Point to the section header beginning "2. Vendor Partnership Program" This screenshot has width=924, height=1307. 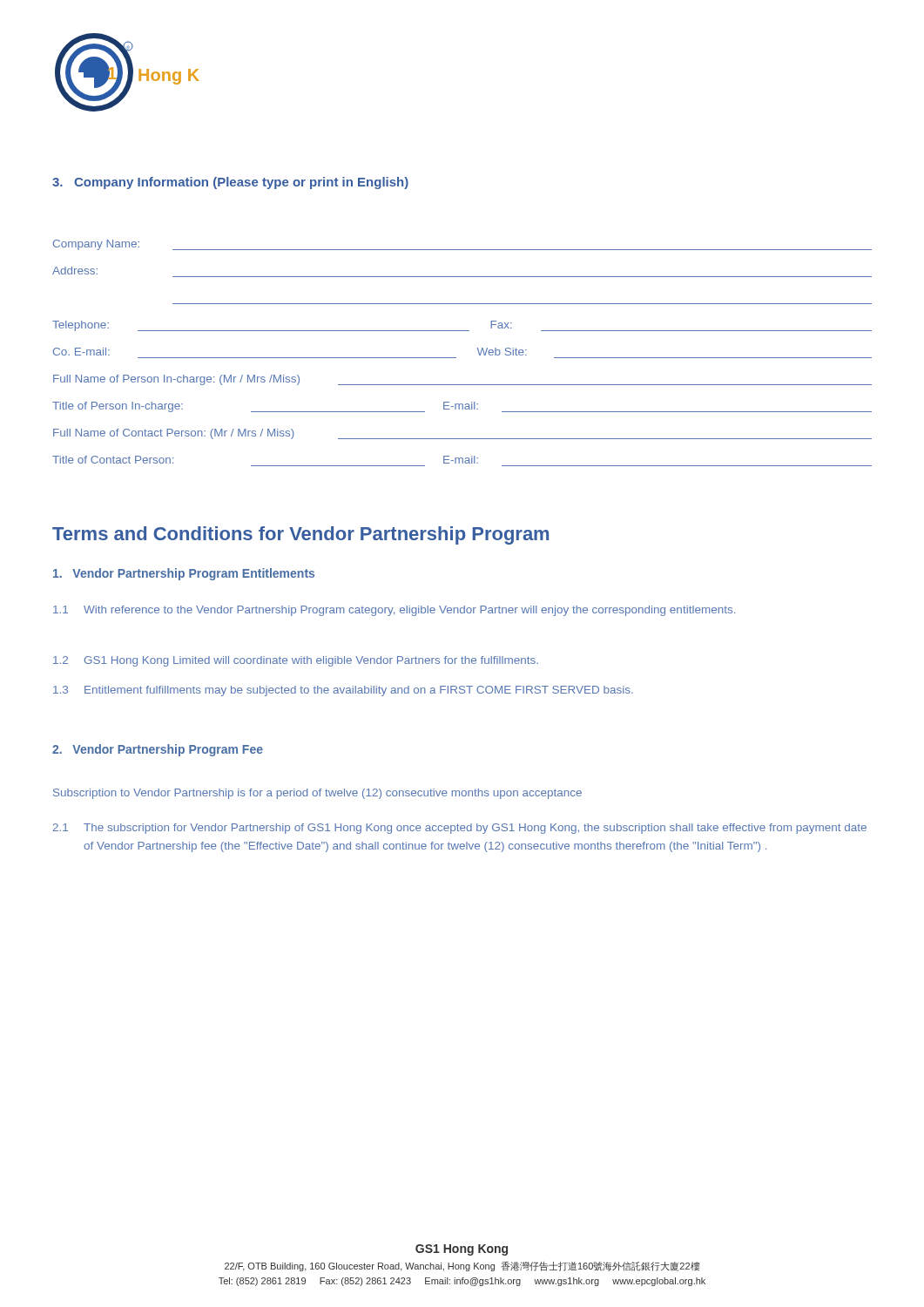click(158, 749)
